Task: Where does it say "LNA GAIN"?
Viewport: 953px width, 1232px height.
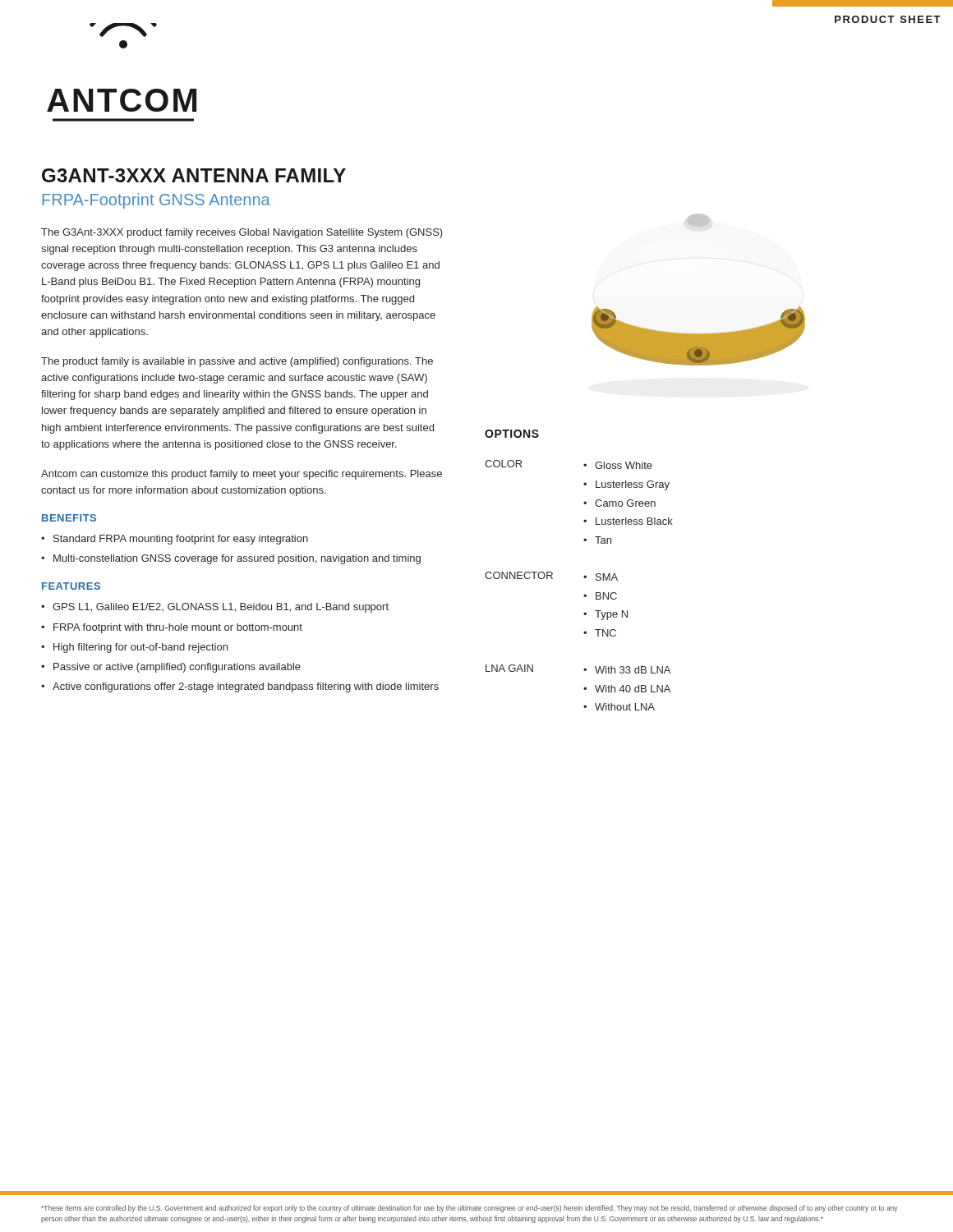Action: [509, 668]
